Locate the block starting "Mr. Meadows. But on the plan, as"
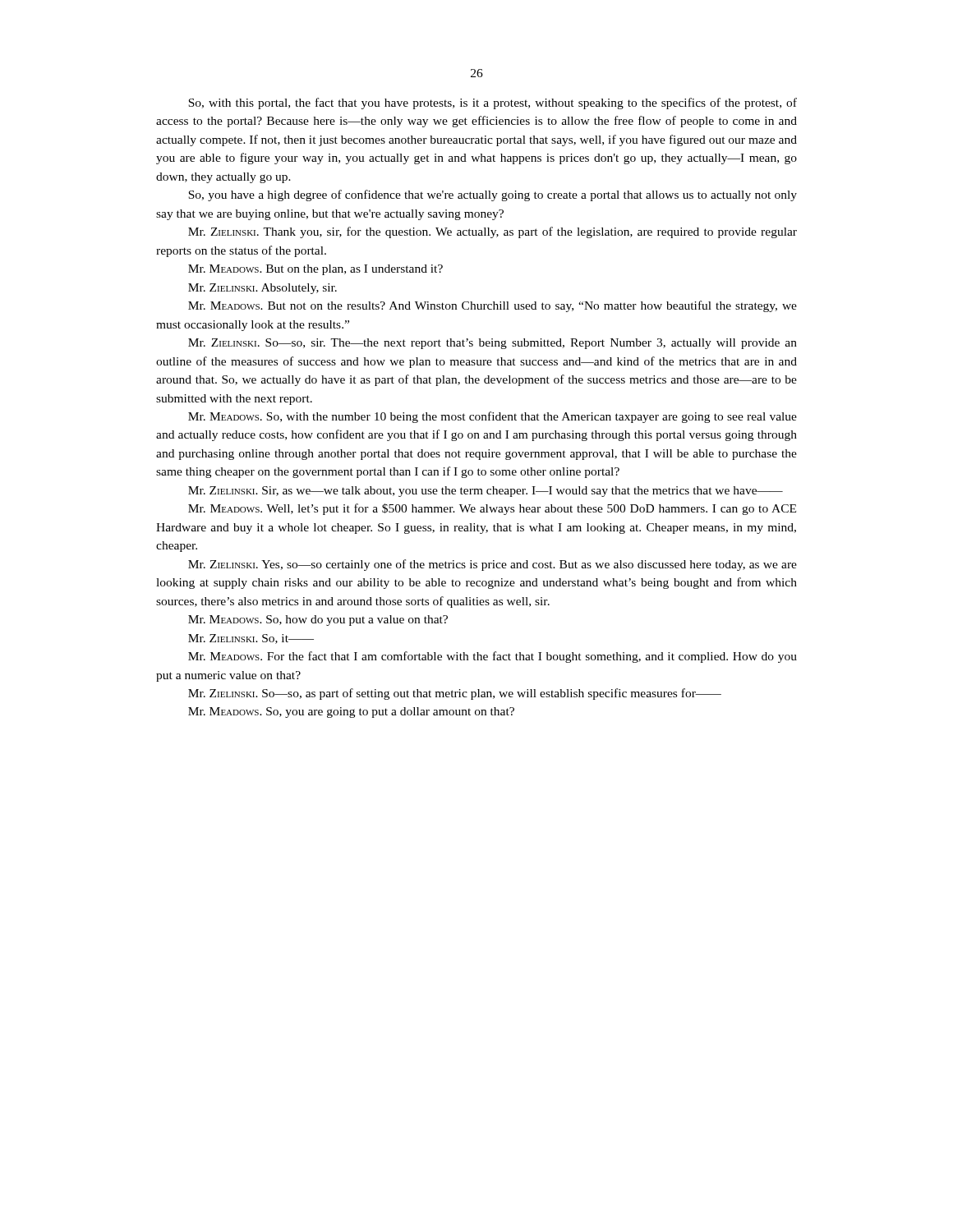The width and height of the screenshot is (953, 1232). click(x=315, y=270)
